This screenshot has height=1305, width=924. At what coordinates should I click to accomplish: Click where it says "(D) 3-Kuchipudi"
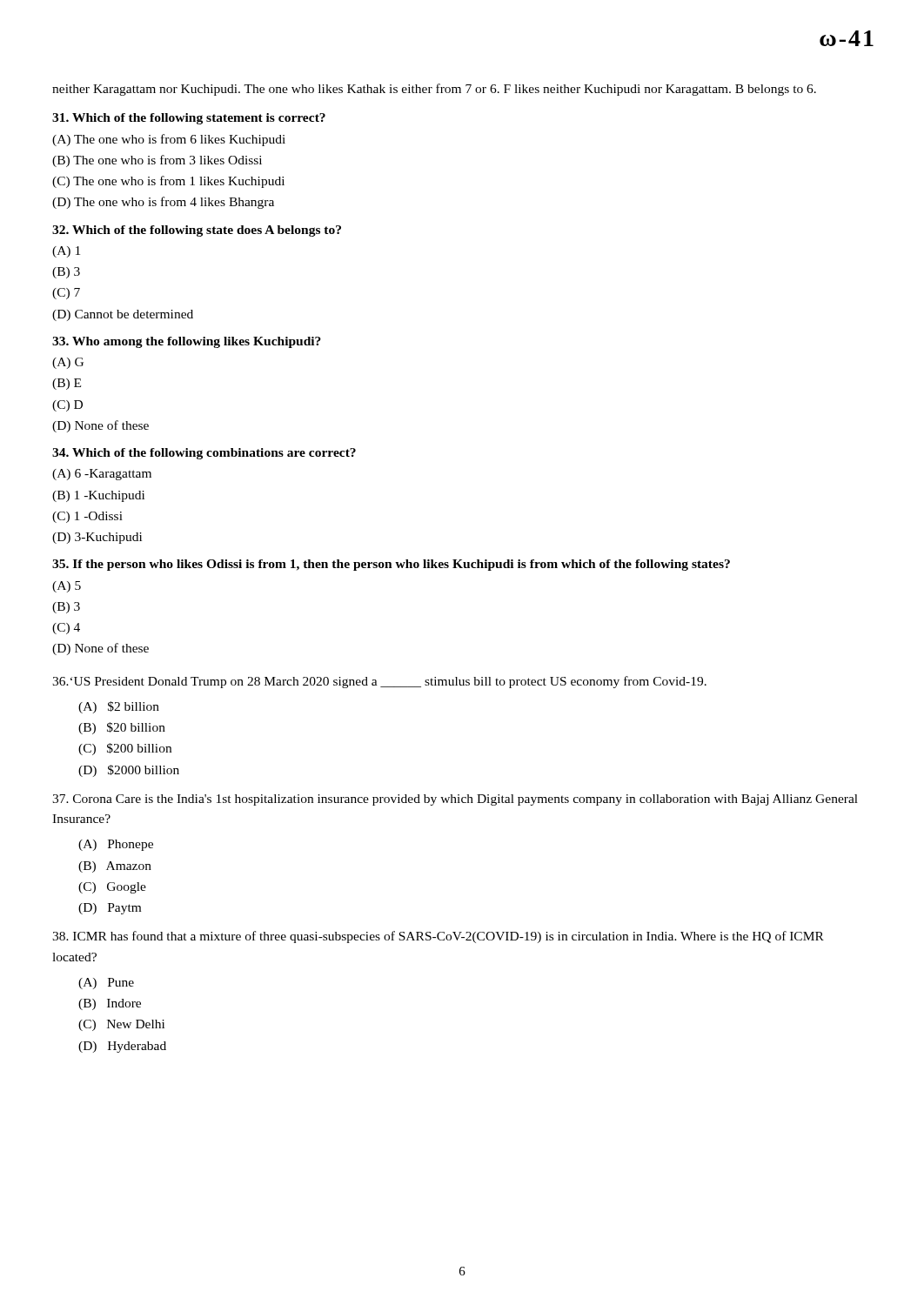pyautogui.click(x=97, y=536)
